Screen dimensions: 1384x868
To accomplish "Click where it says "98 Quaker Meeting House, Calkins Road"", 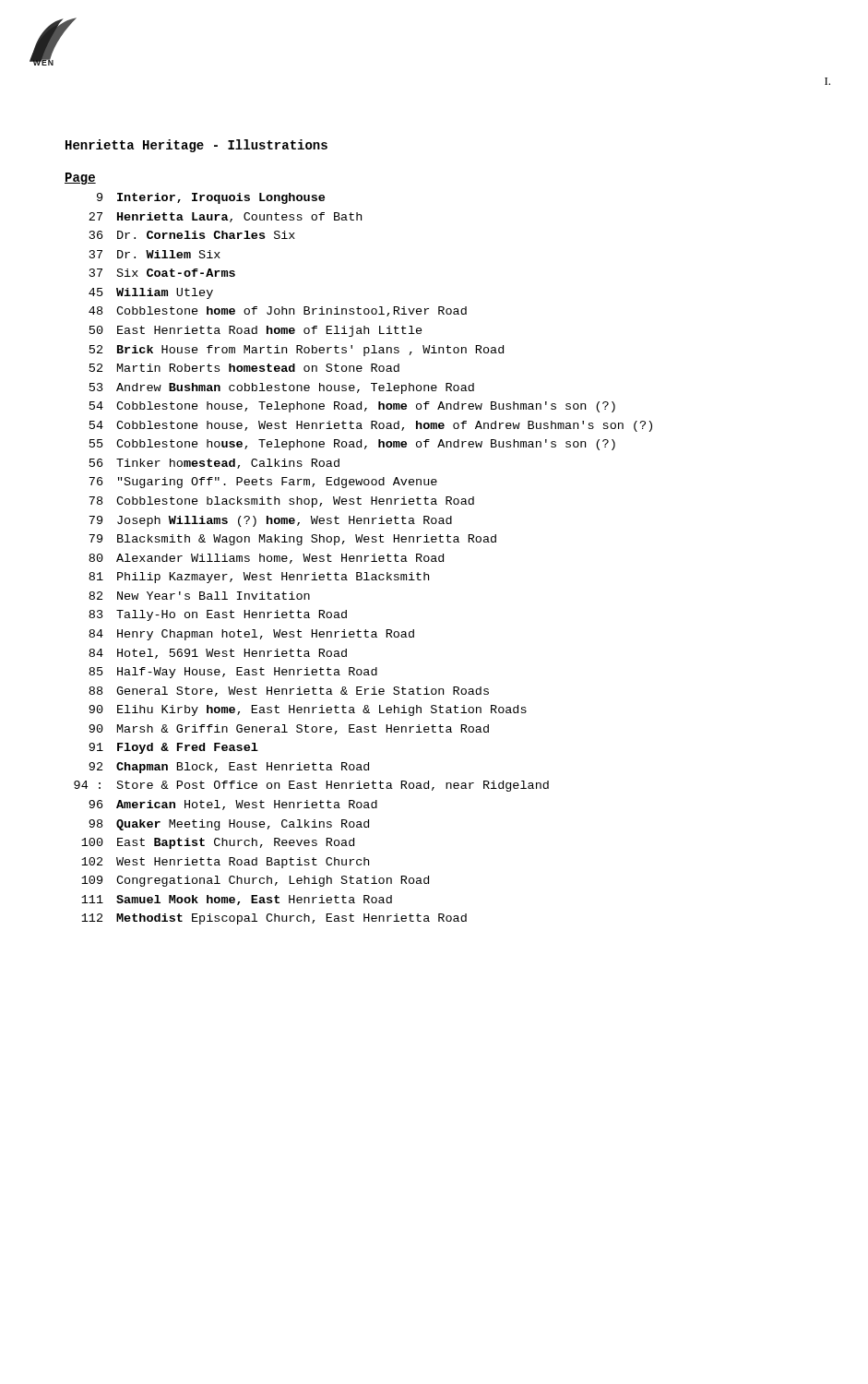I will click(x=229, y=825).
